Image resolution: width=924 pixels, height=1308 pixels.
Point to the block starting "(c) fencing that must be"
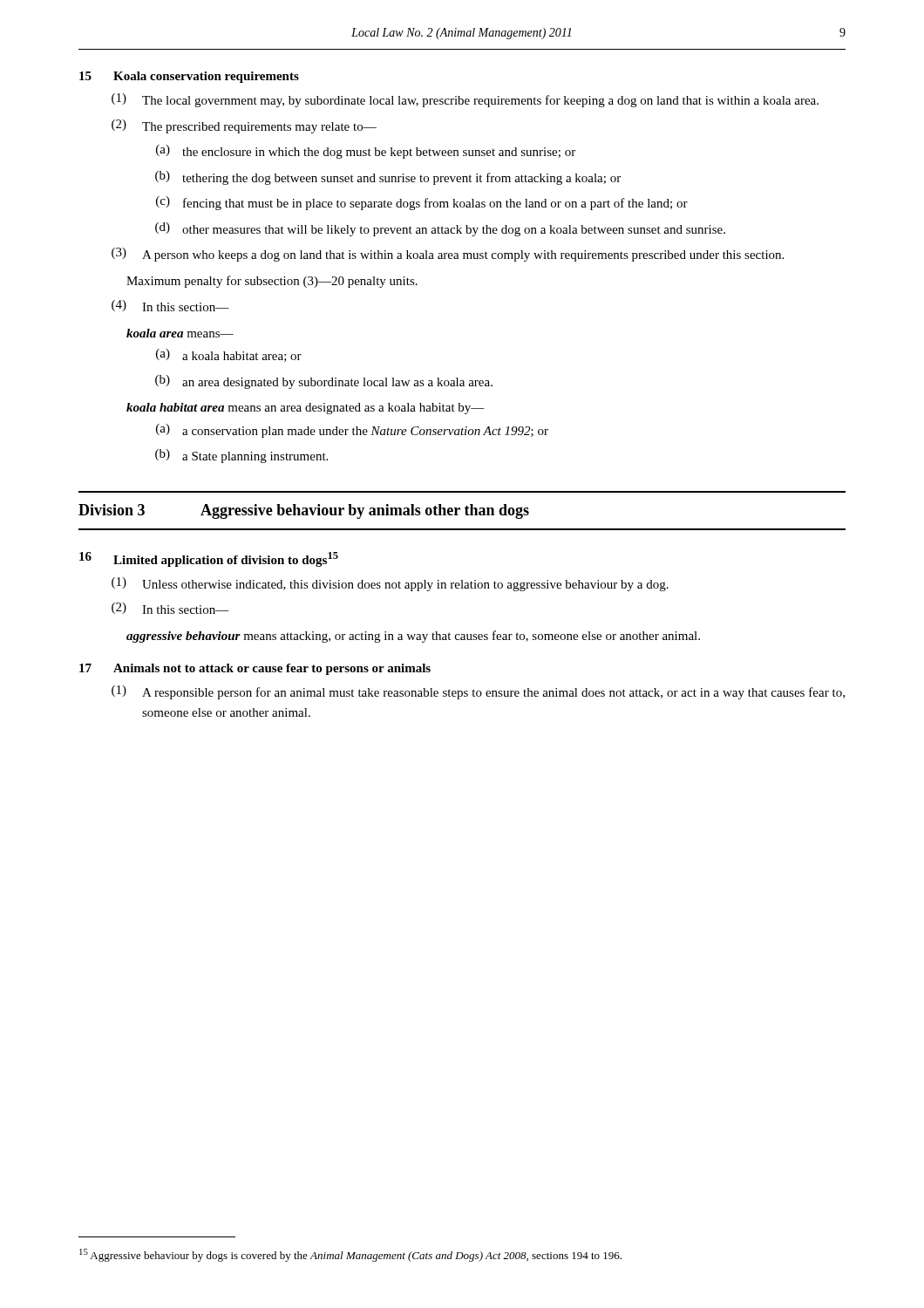point(486,203)
